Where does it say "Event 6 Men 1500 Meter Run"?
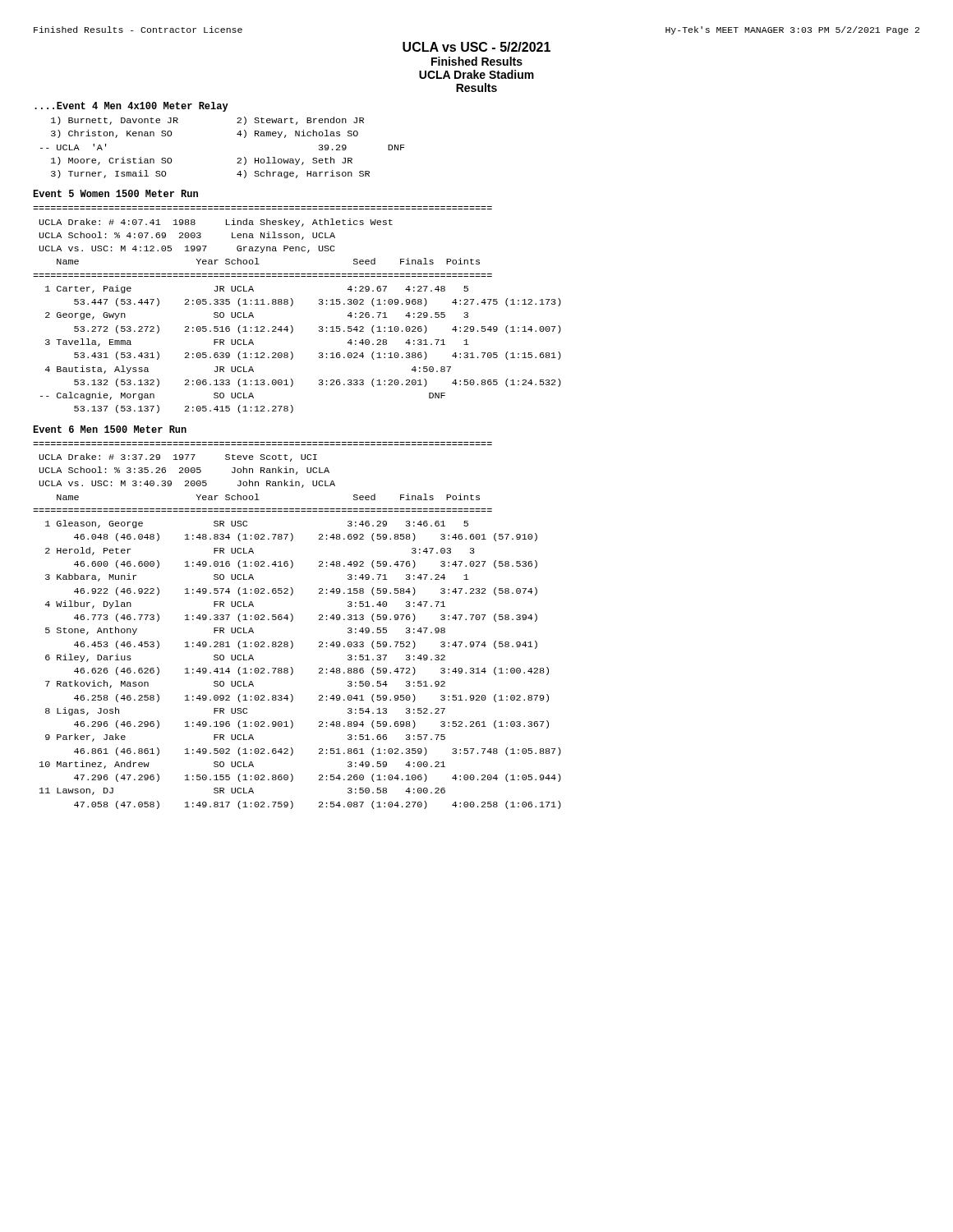 point(110,430)
